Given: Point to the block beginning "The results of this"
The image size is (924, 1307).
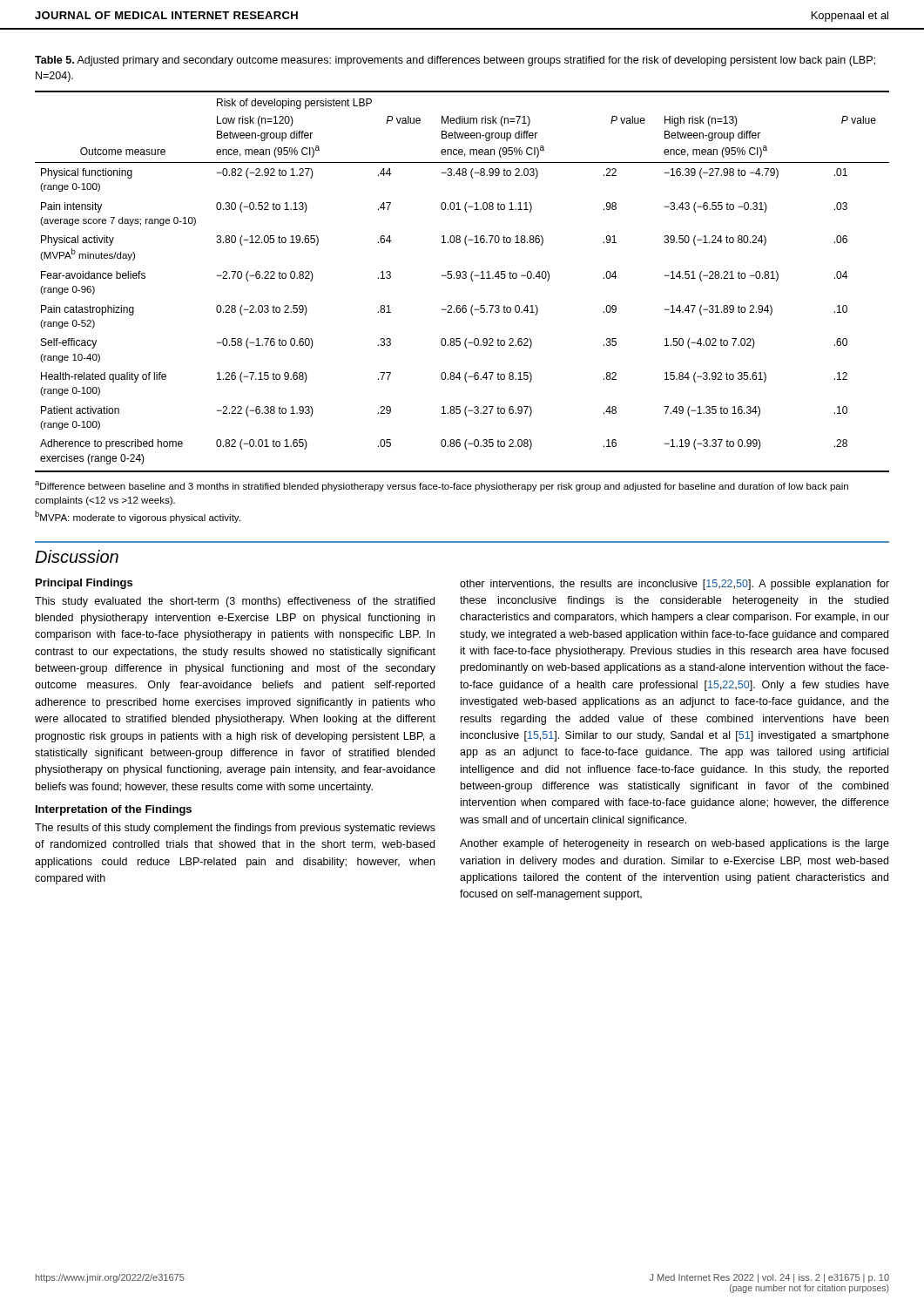Looking at the screenshot, I should [235, 853].
